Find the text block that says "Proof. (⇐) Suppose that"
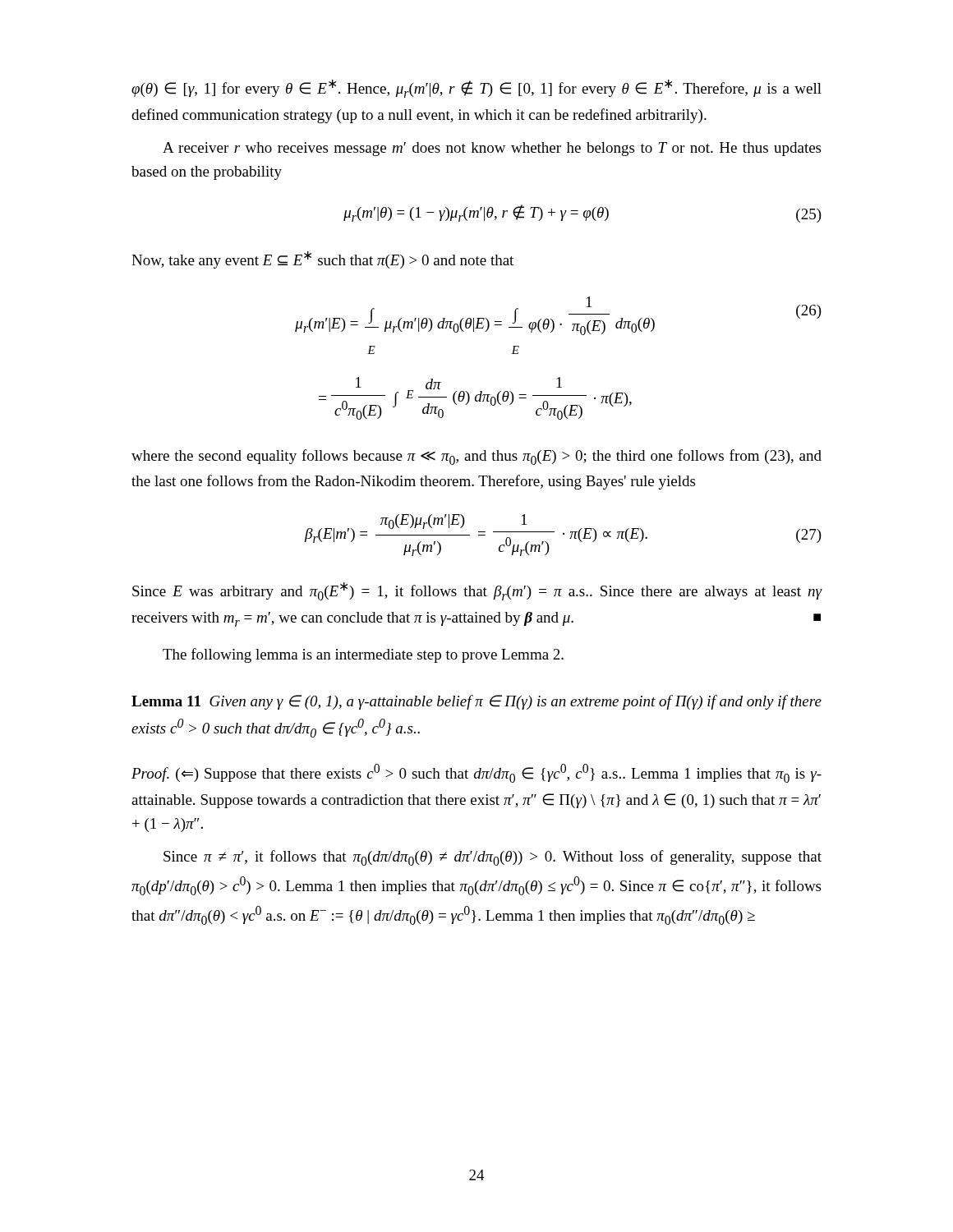The image size is (953, 1232). [x=476, y=797]
